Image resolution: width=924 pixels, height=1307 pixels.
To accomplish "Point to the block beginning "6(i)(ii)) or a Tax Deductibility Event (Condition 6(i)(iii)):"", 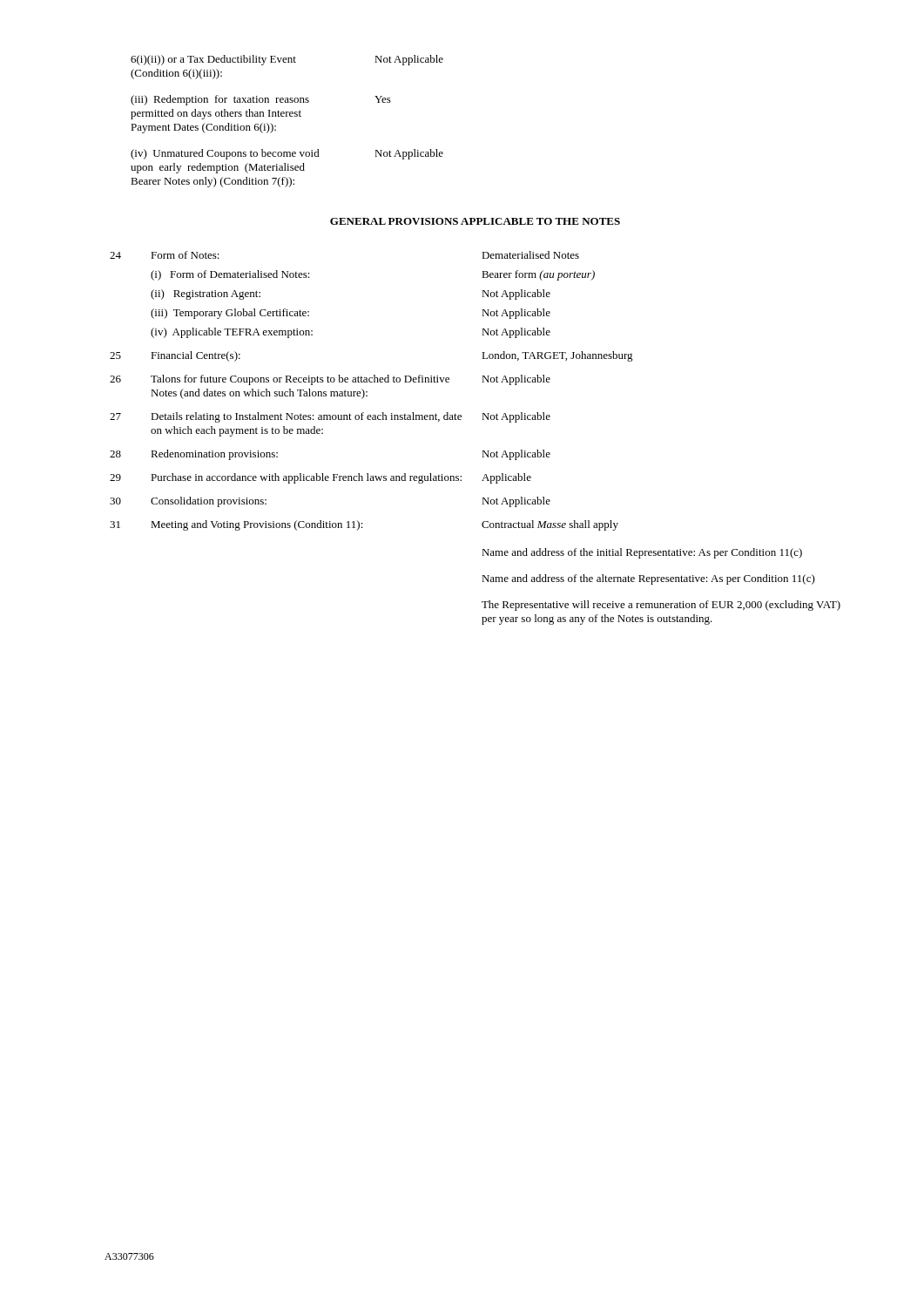I will click(287, 60).
